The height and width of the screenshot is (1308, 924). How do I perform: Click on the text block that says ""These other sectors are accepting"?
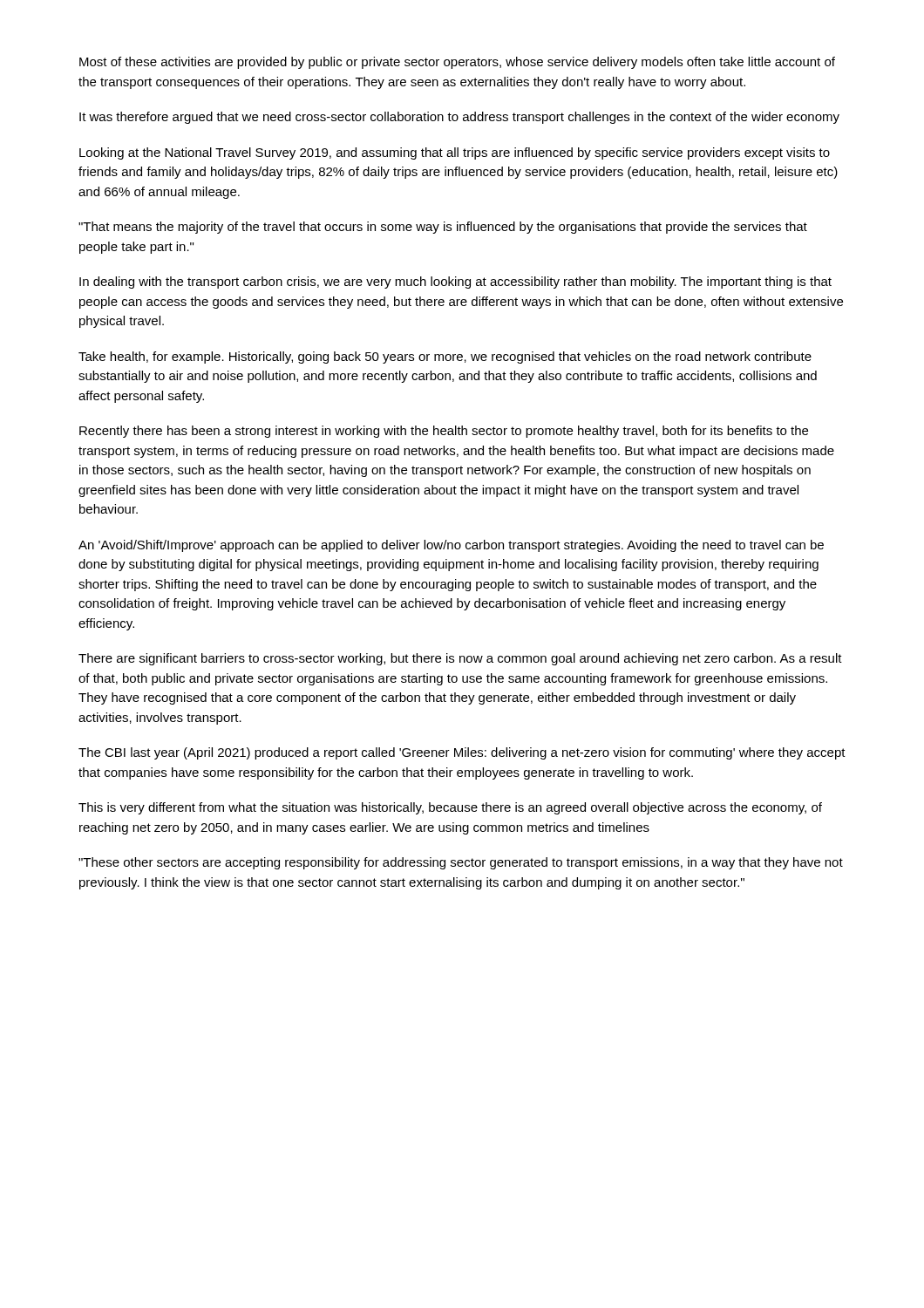pos(461,872)
